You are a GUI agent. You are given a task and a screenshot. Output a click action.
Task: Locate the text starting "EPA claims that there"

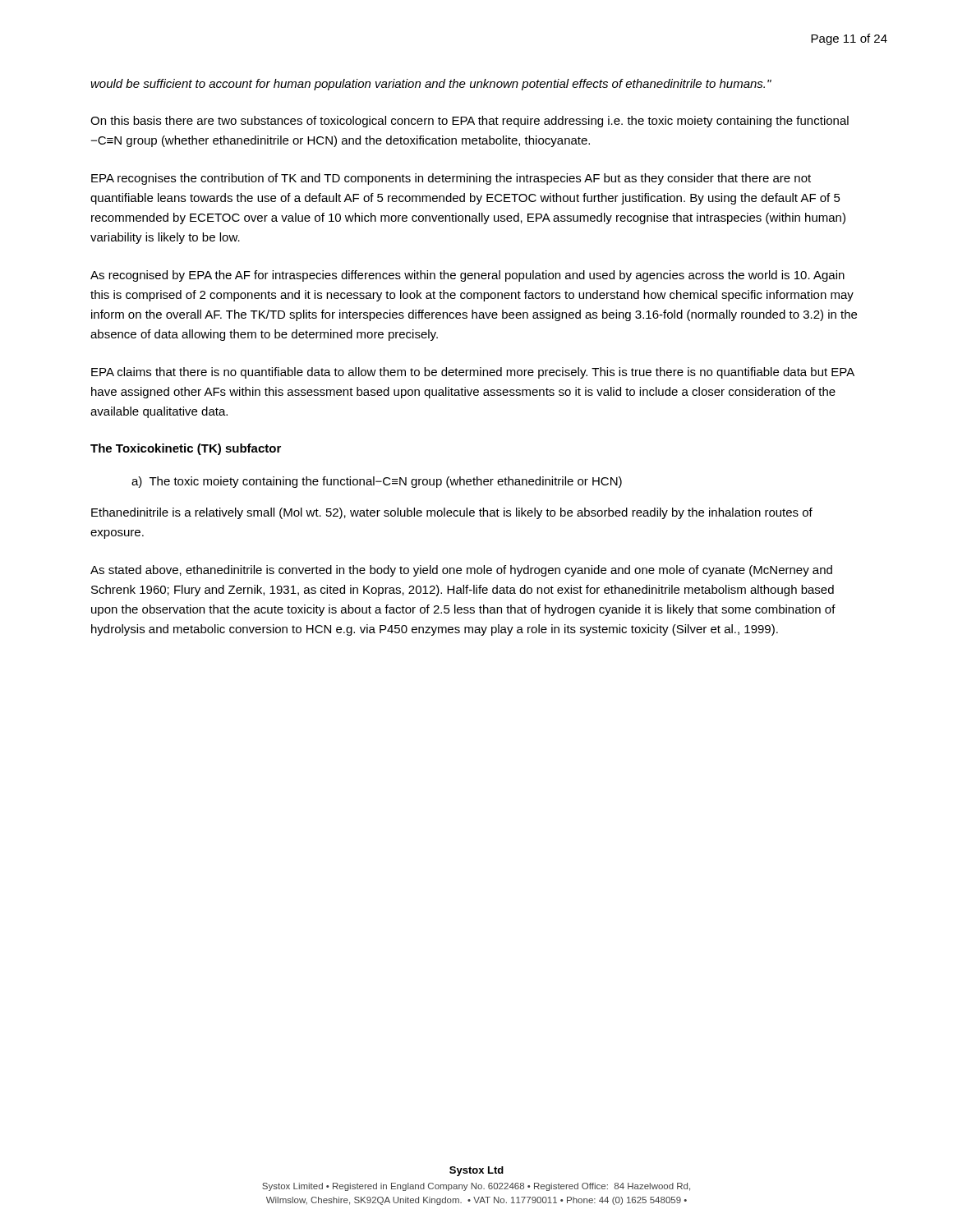click(x=472, y=392)
